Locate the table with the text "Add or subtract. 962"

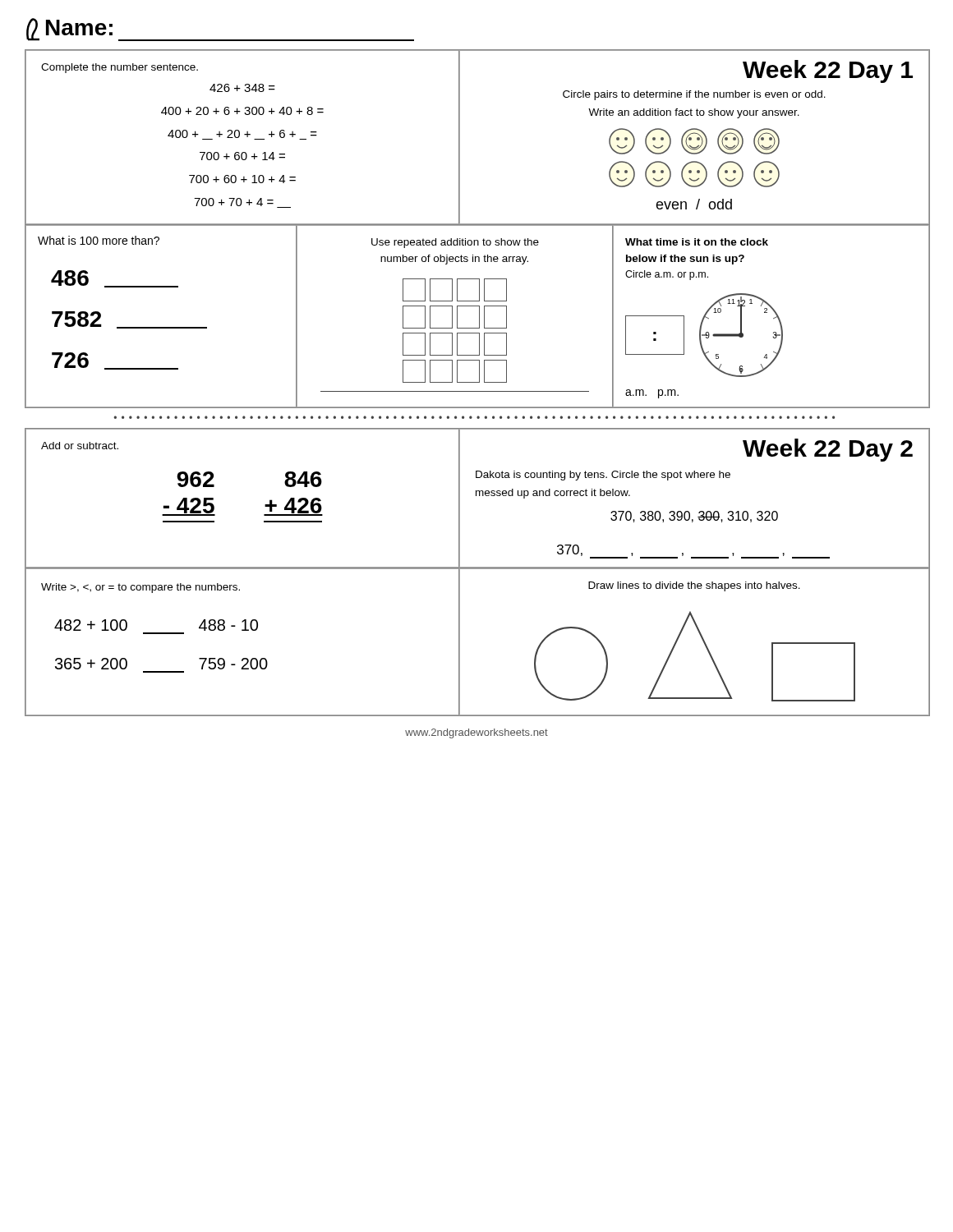[x=477, y=498]
